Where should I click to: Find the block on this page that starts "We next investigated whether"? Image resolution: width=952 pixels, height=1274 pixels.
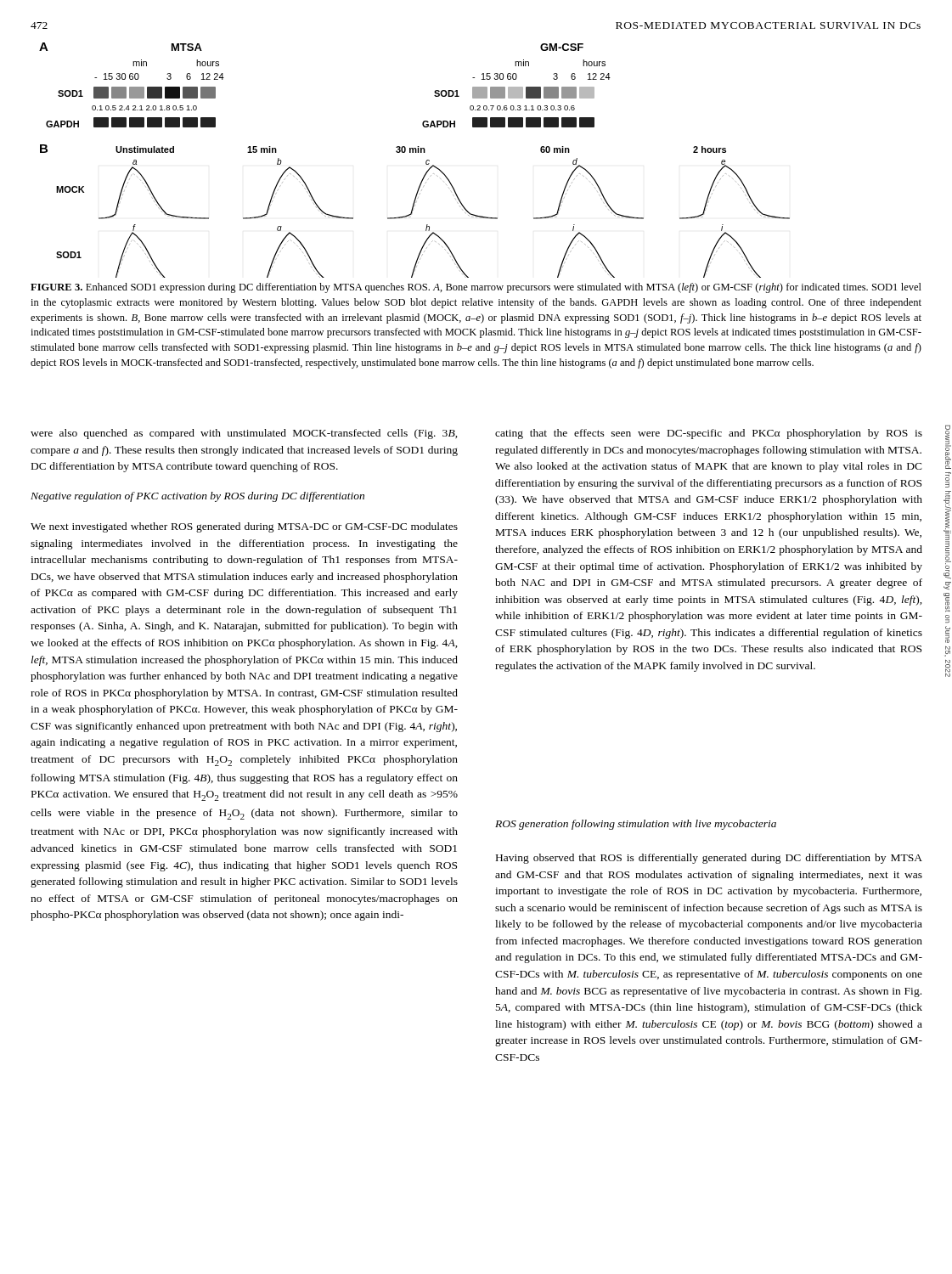pos(244,721)
